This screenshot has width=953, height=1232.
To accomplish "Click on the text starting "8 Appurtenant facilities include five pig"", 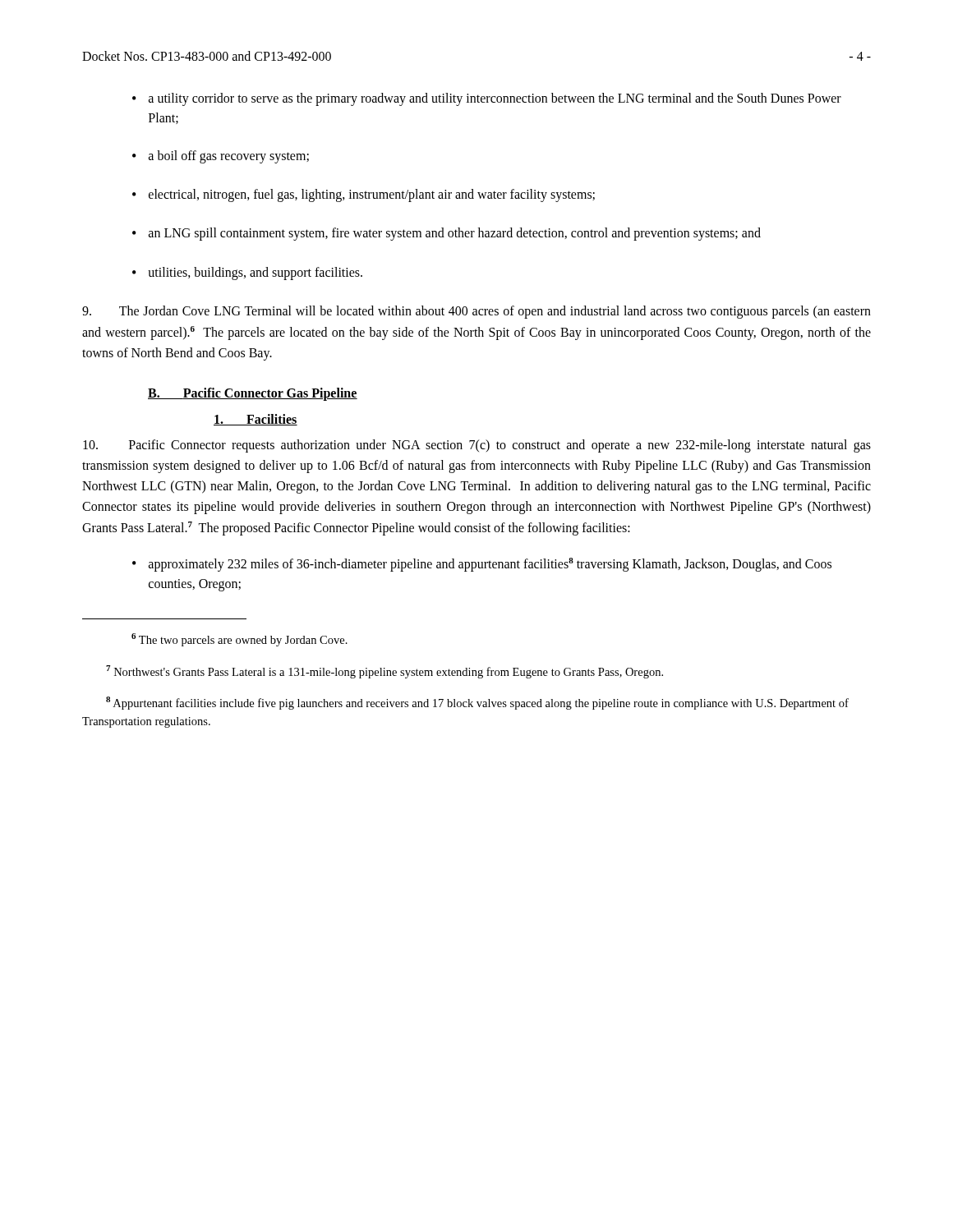I will pyautogui.click(x=465, y=711).
